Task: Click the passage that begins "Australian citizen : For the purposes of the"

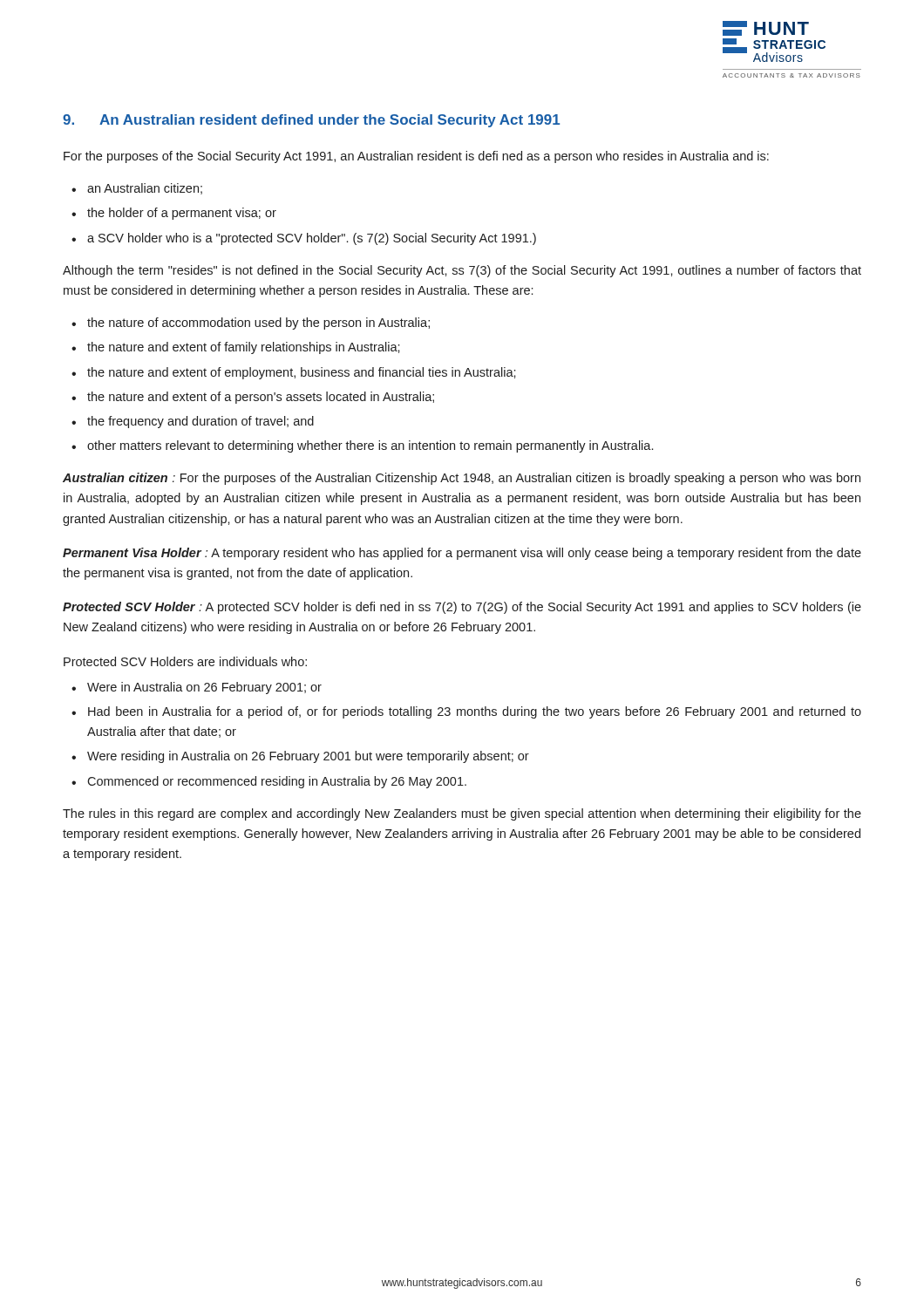Action: pyautogui.click(x=462, y=498)
